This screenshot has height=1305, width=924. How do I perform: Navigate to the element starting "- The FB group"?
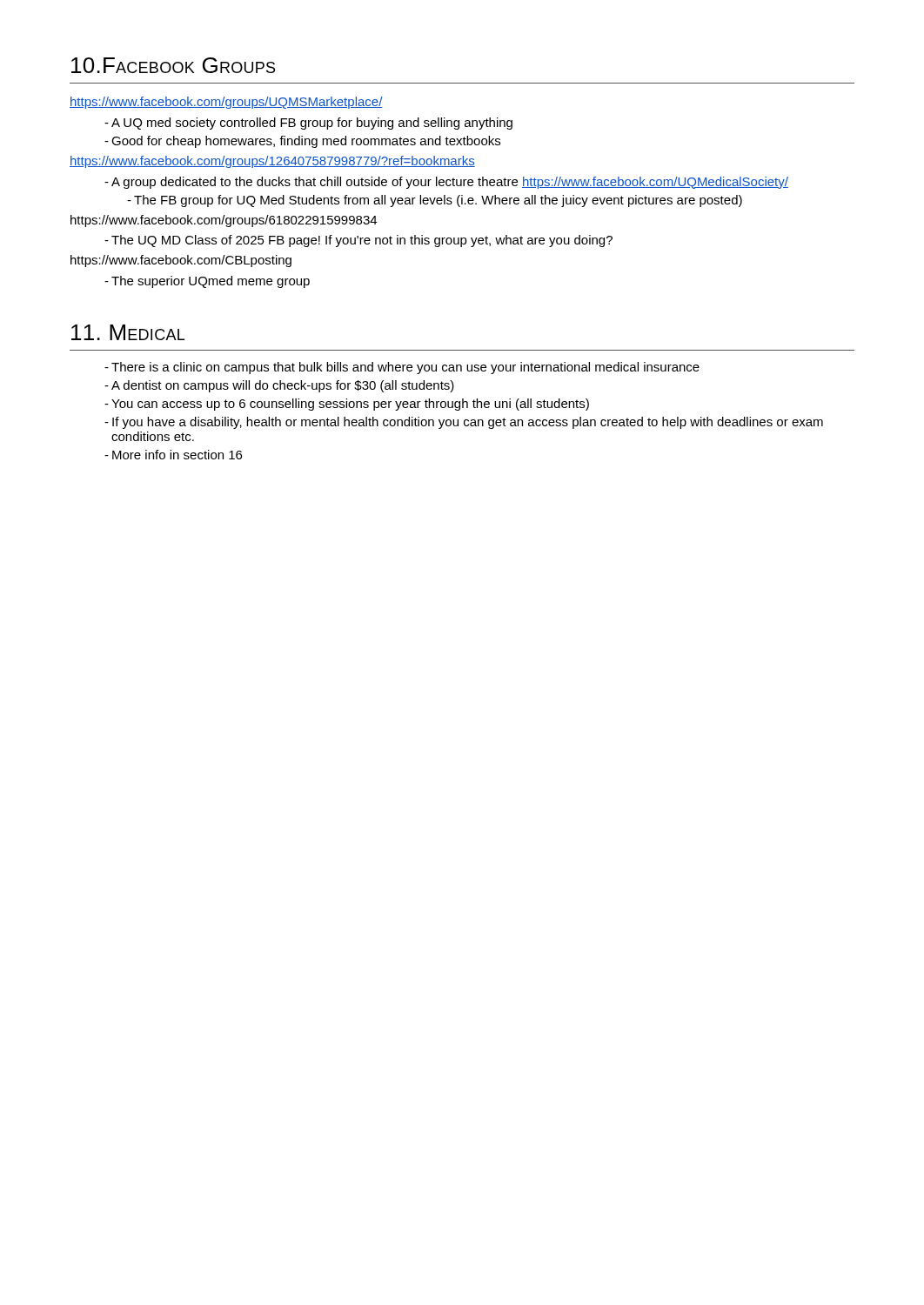[x=482, y=199]
